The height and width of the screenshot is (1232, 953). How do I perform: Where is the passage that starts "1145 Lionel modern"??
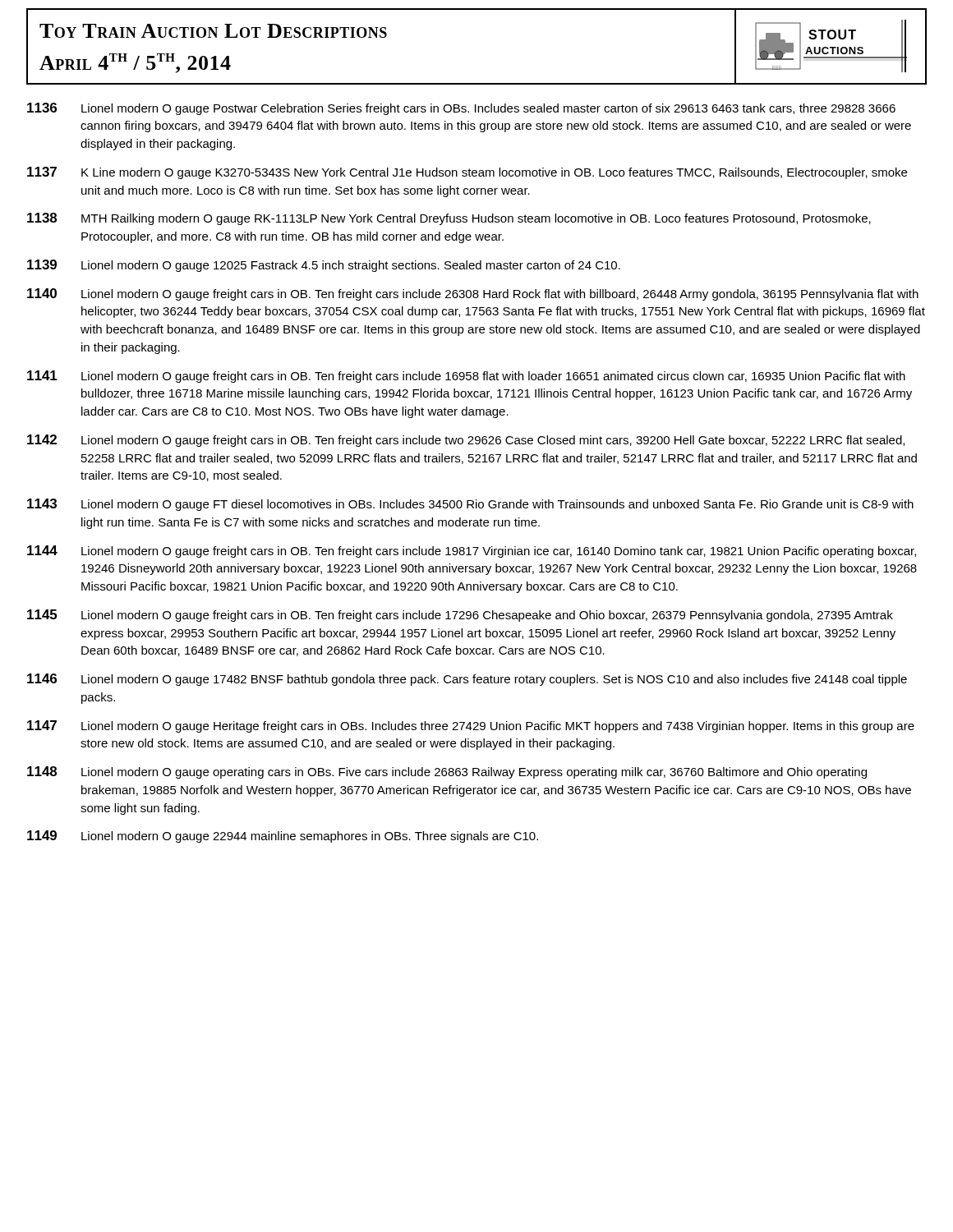[x=476, y=633]
